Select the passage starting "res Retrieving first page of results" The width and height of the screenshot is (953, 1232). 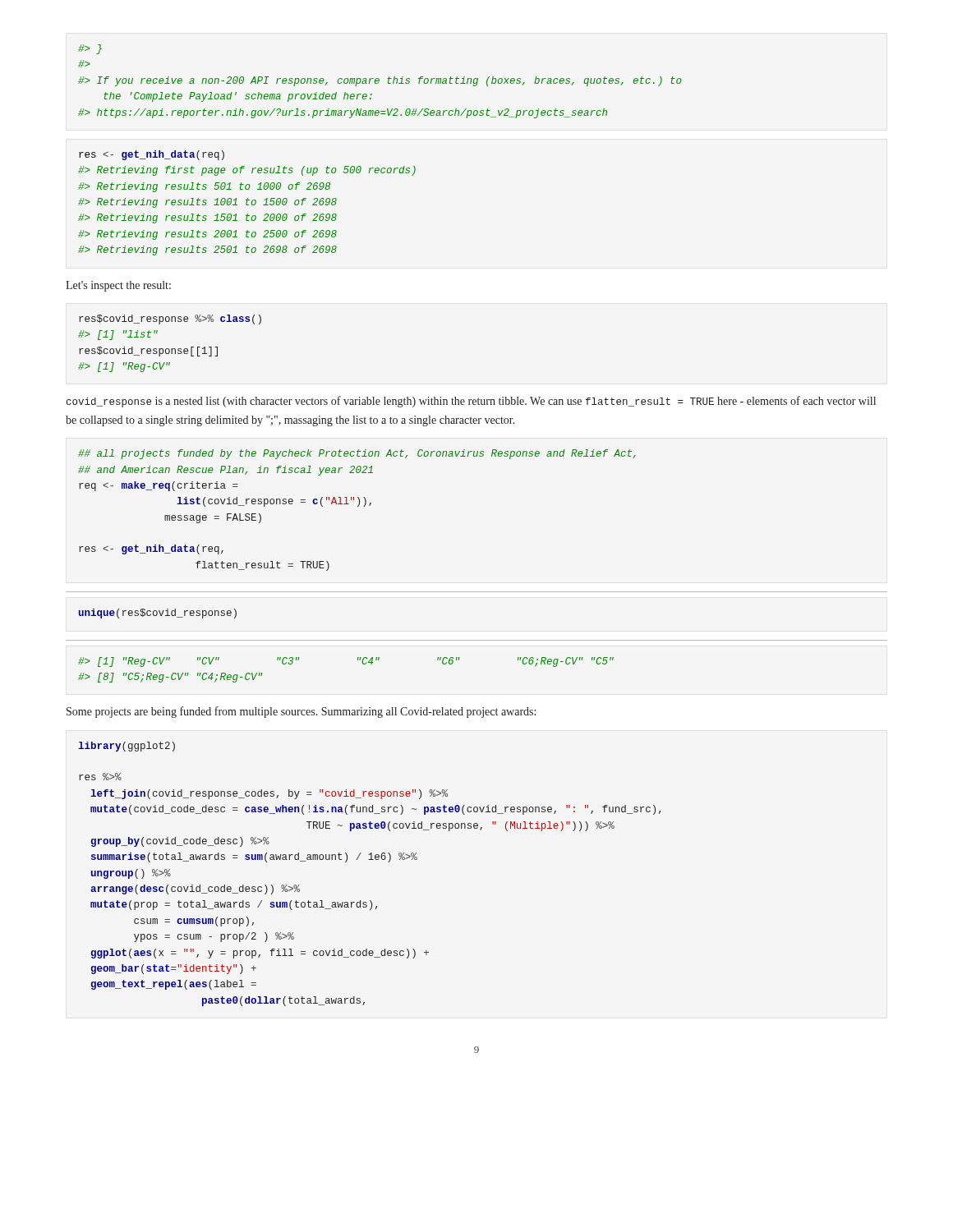(152, 155)
